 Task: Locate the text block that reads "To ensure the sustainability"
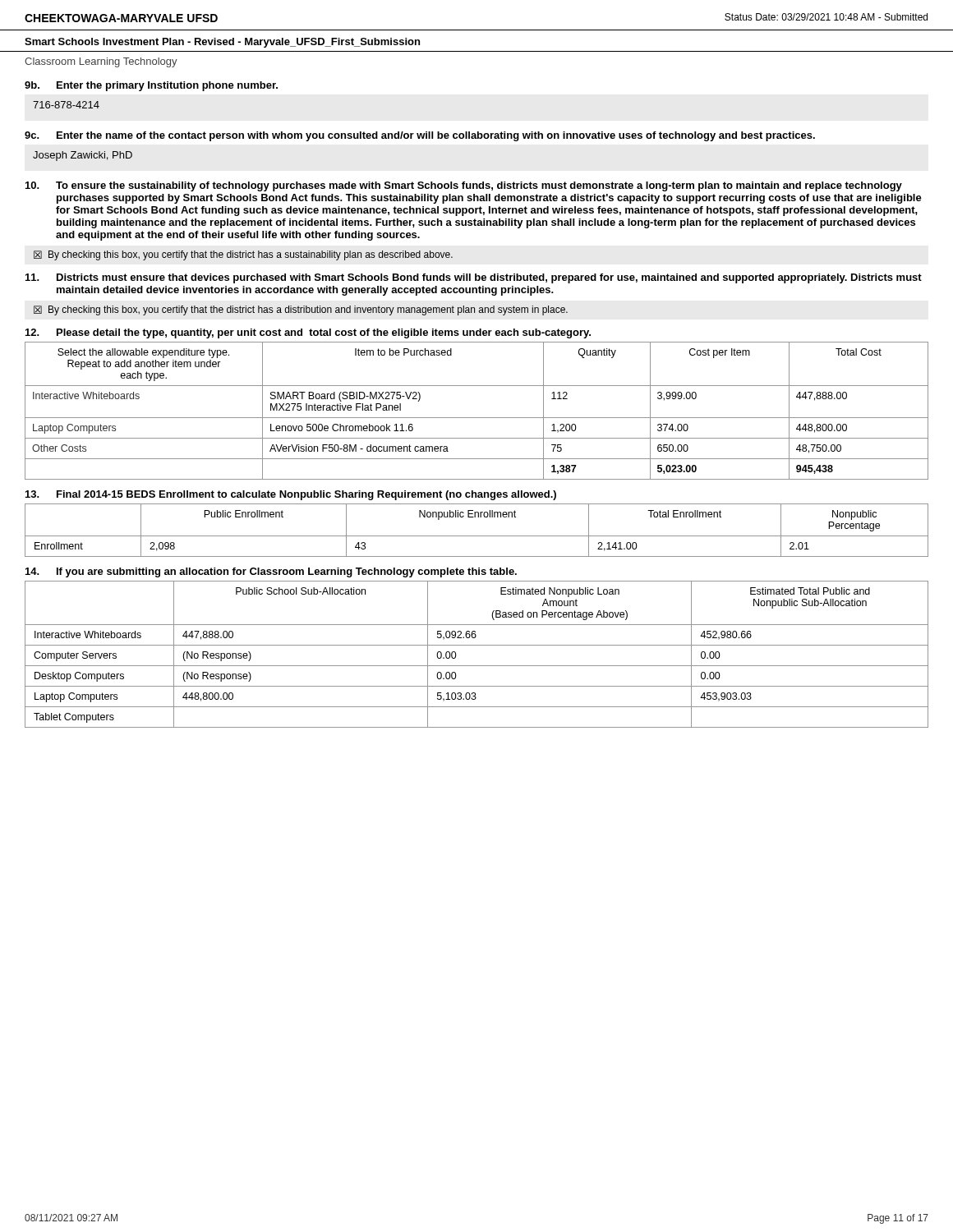click(x=476, y=210)
